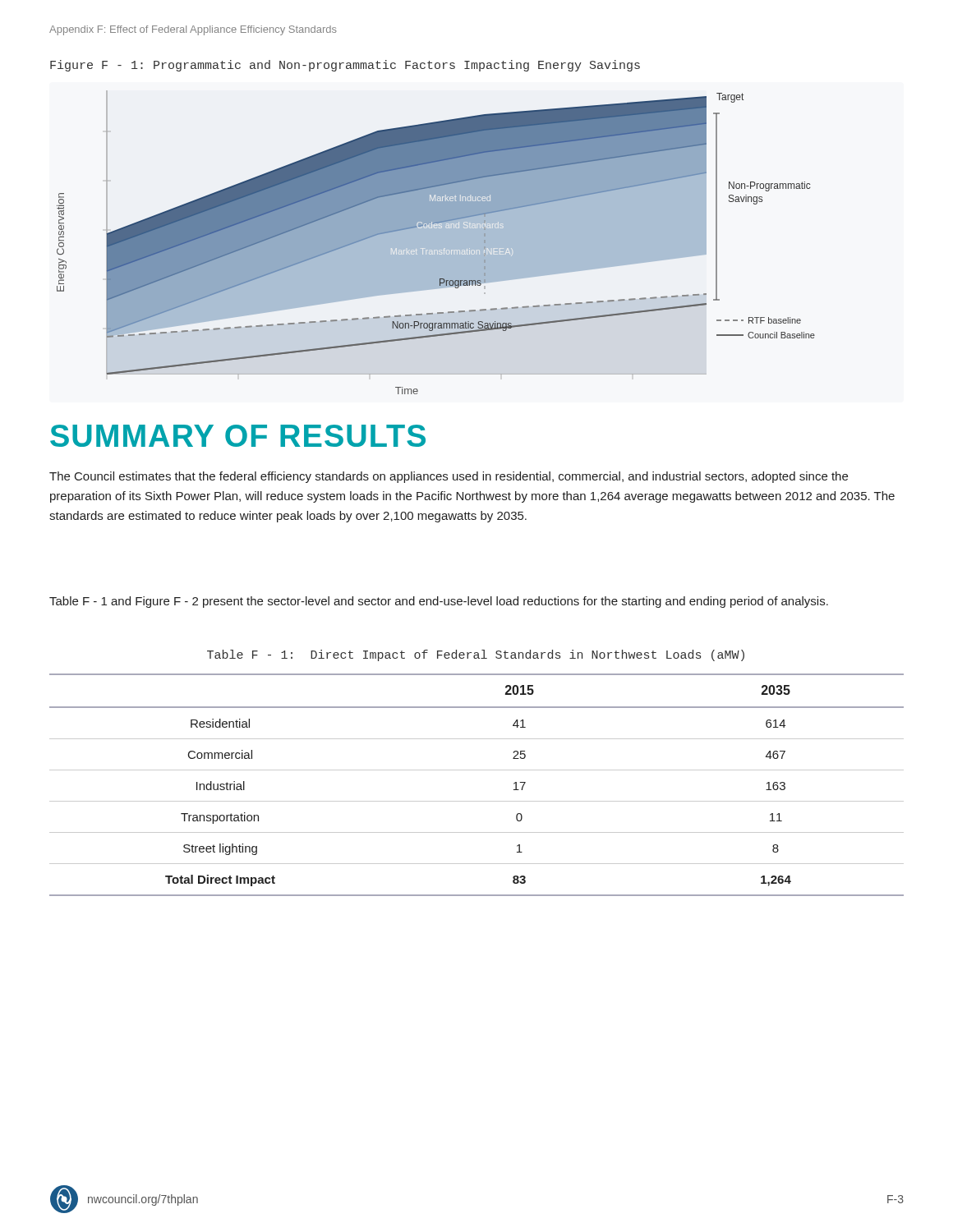Locate a table
Viewport: 953px width, 1232px height.
point(476,785)
